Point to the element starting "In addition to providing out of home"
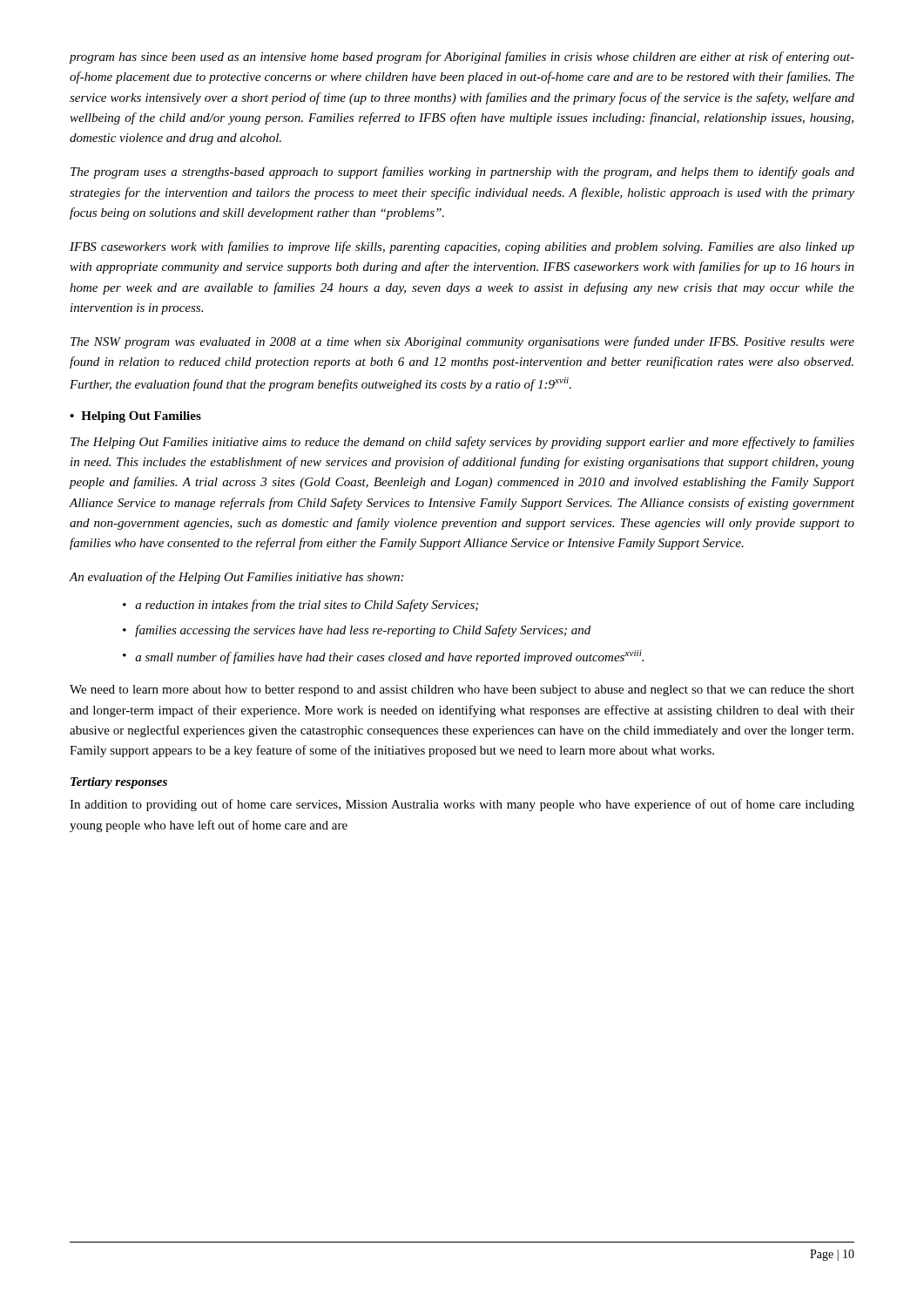The height and width of the screenshot is (1307, 924). click(462, 815)
